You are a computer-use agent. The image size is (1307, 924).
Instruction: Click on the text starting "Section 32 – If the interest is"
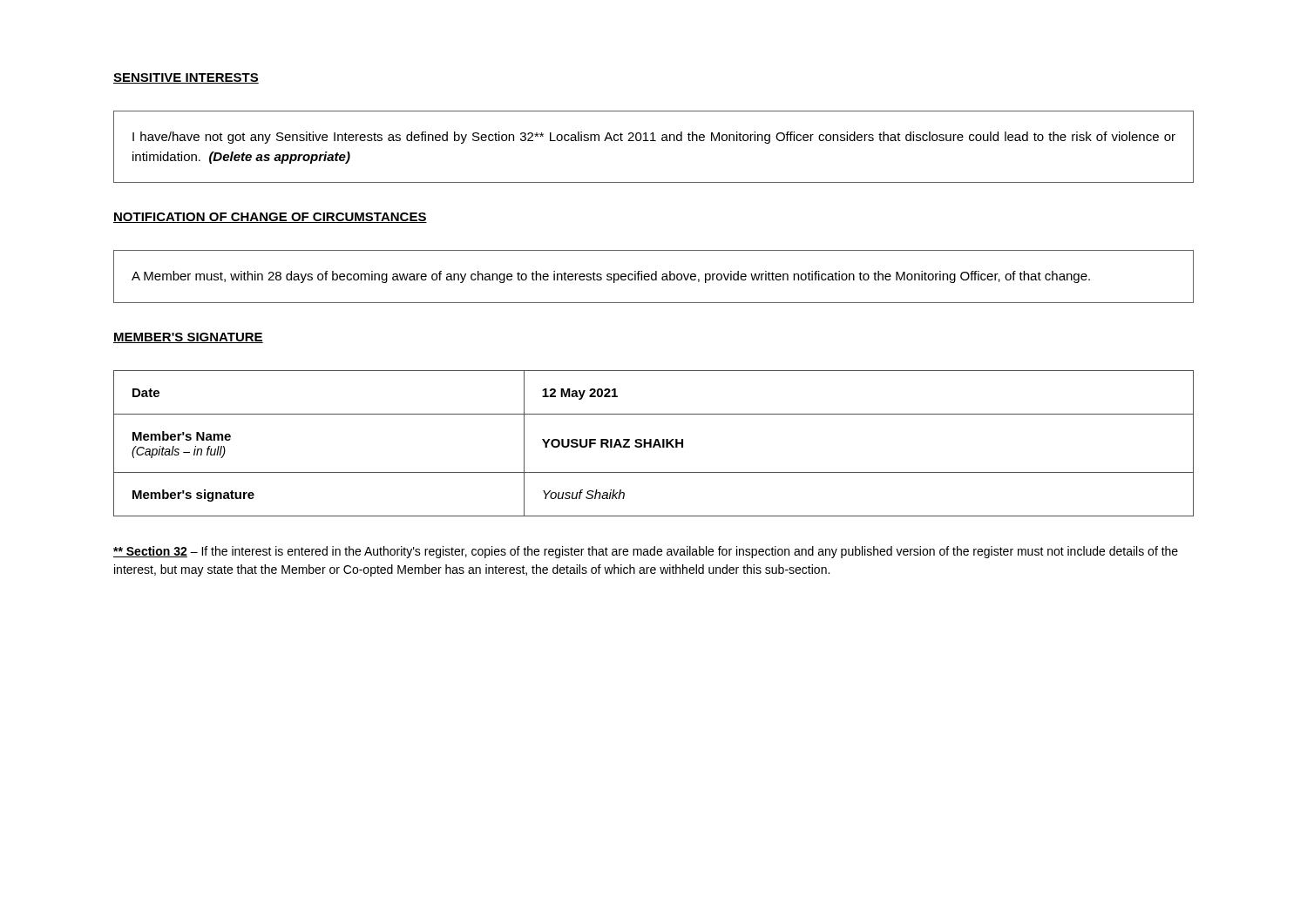pos(646,560)
